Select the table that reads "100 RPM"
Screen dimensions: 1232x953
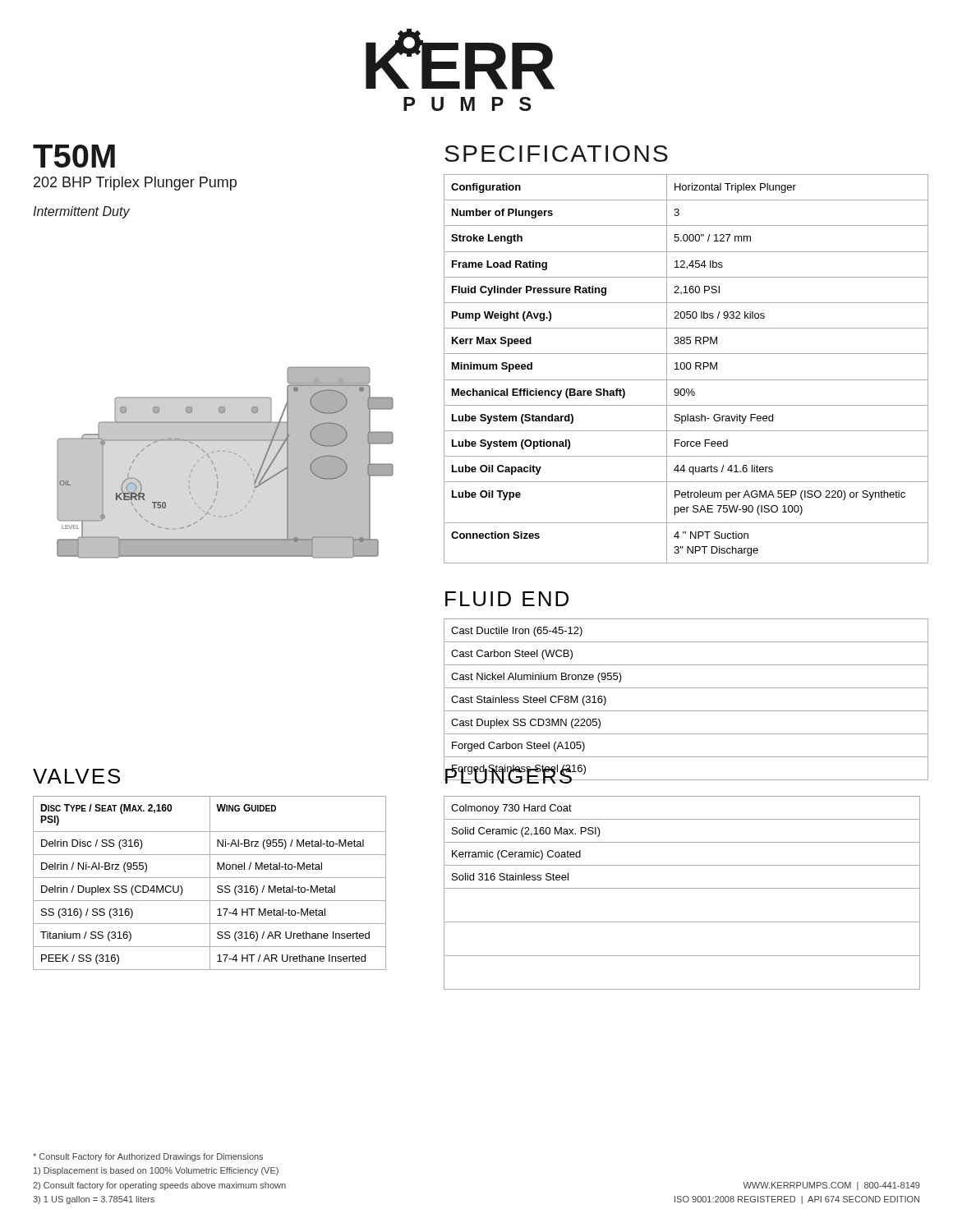(686, 369)
